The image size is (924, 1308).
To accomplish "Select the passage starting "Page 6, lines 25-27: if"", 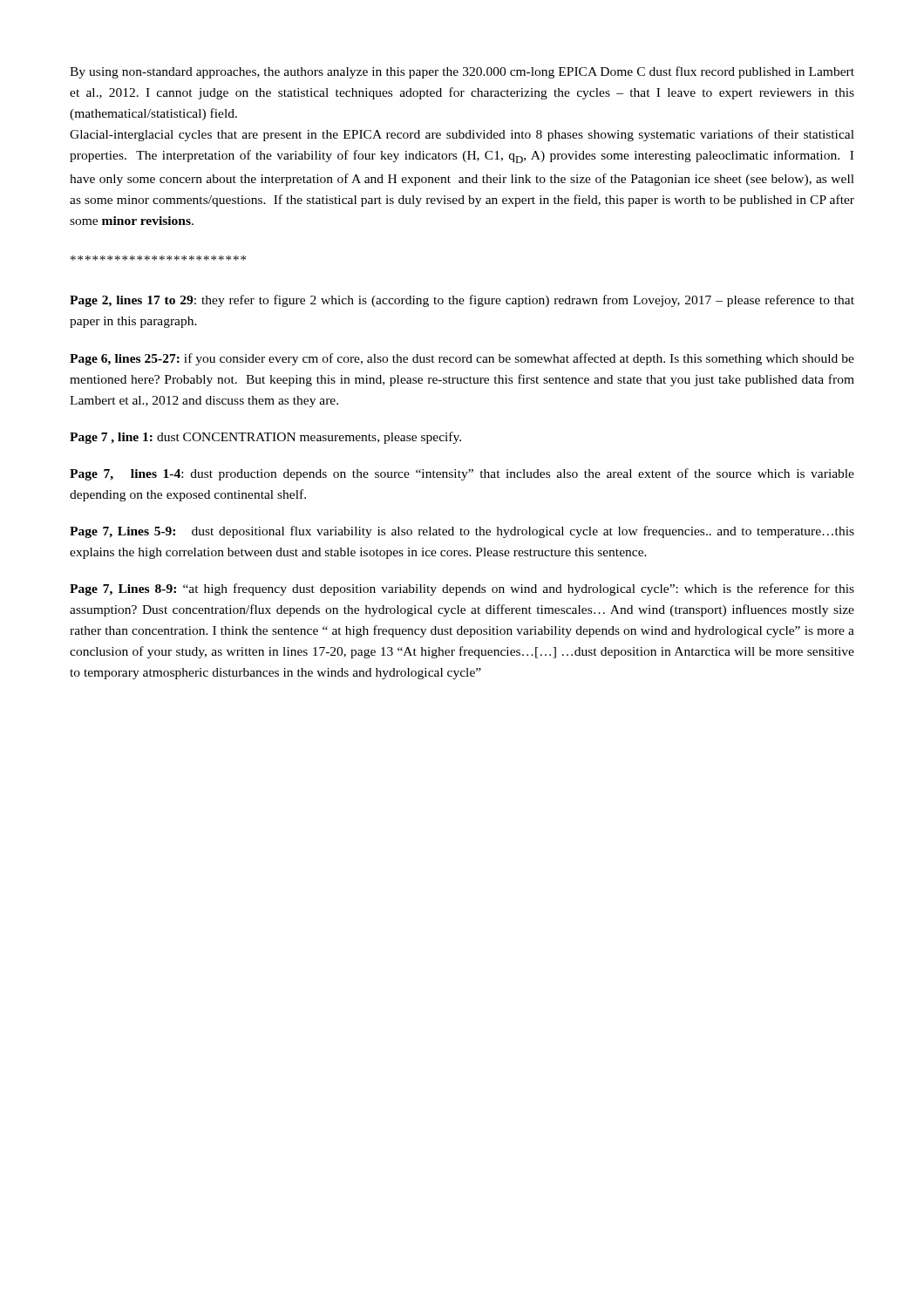I will 462,378.
